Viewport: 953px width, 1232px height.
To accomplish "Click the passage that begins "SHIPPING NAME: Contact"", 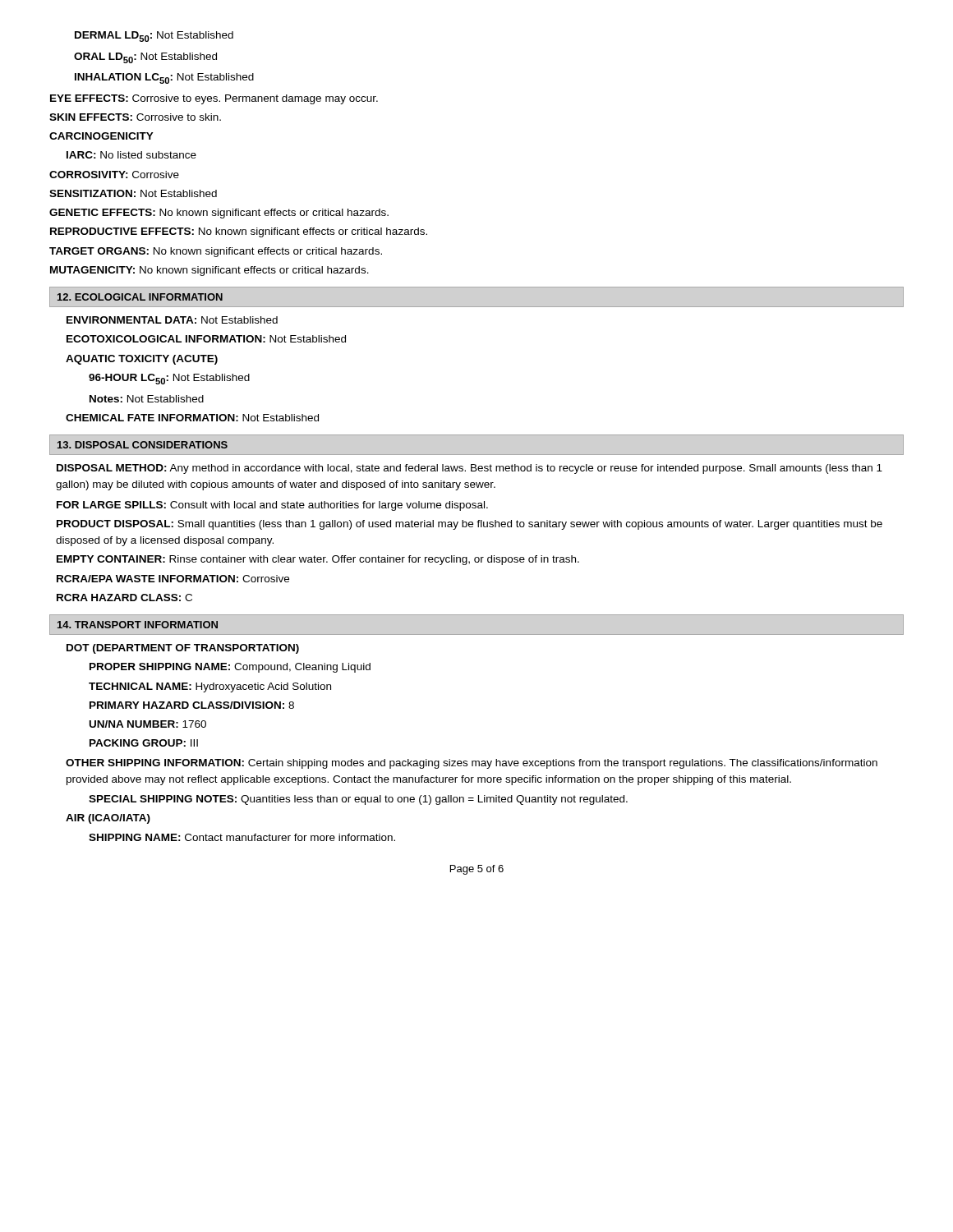I will [242, 837].
